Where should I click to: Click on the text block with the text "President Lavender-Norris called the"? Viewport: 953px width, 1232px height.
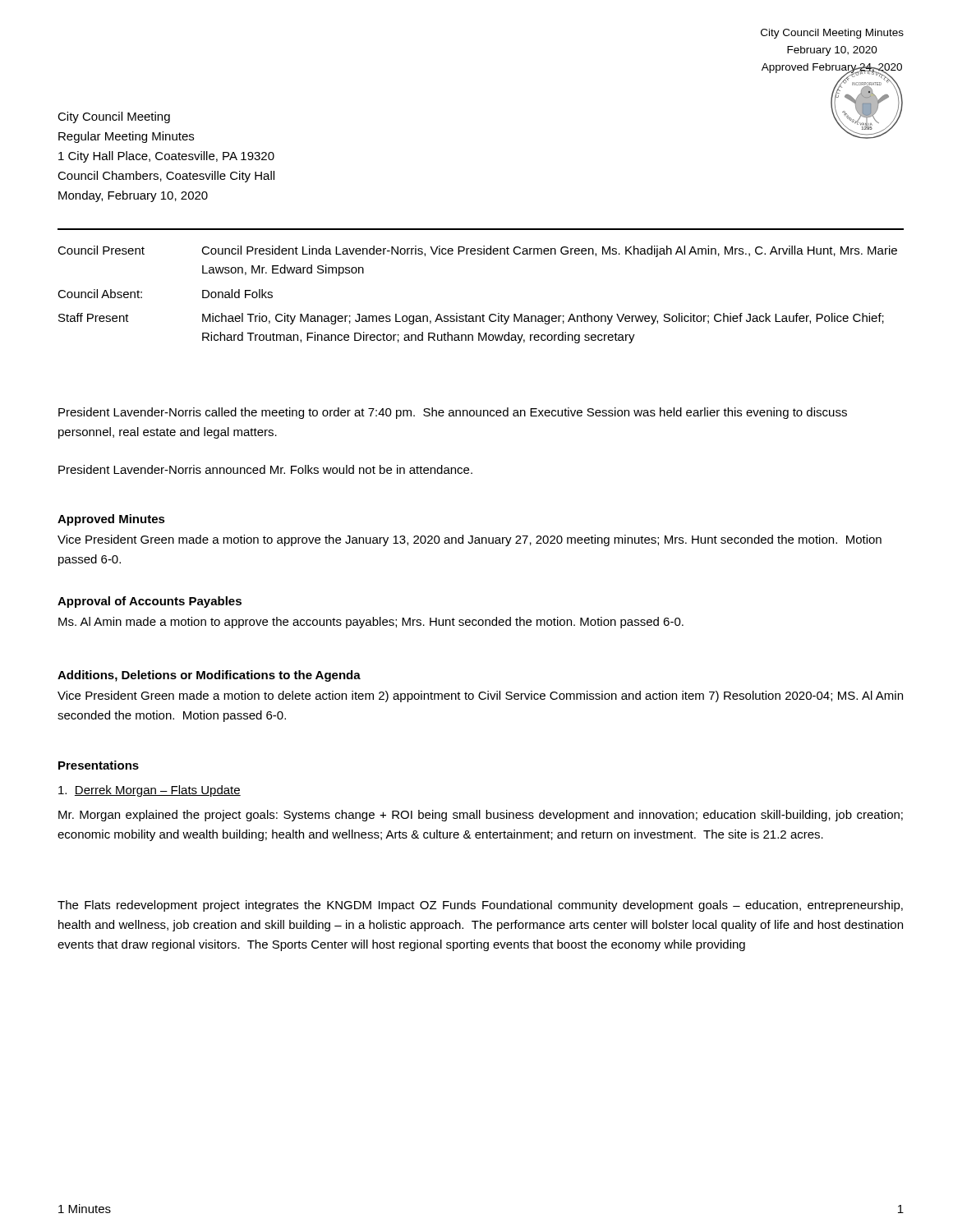(452, 422)
